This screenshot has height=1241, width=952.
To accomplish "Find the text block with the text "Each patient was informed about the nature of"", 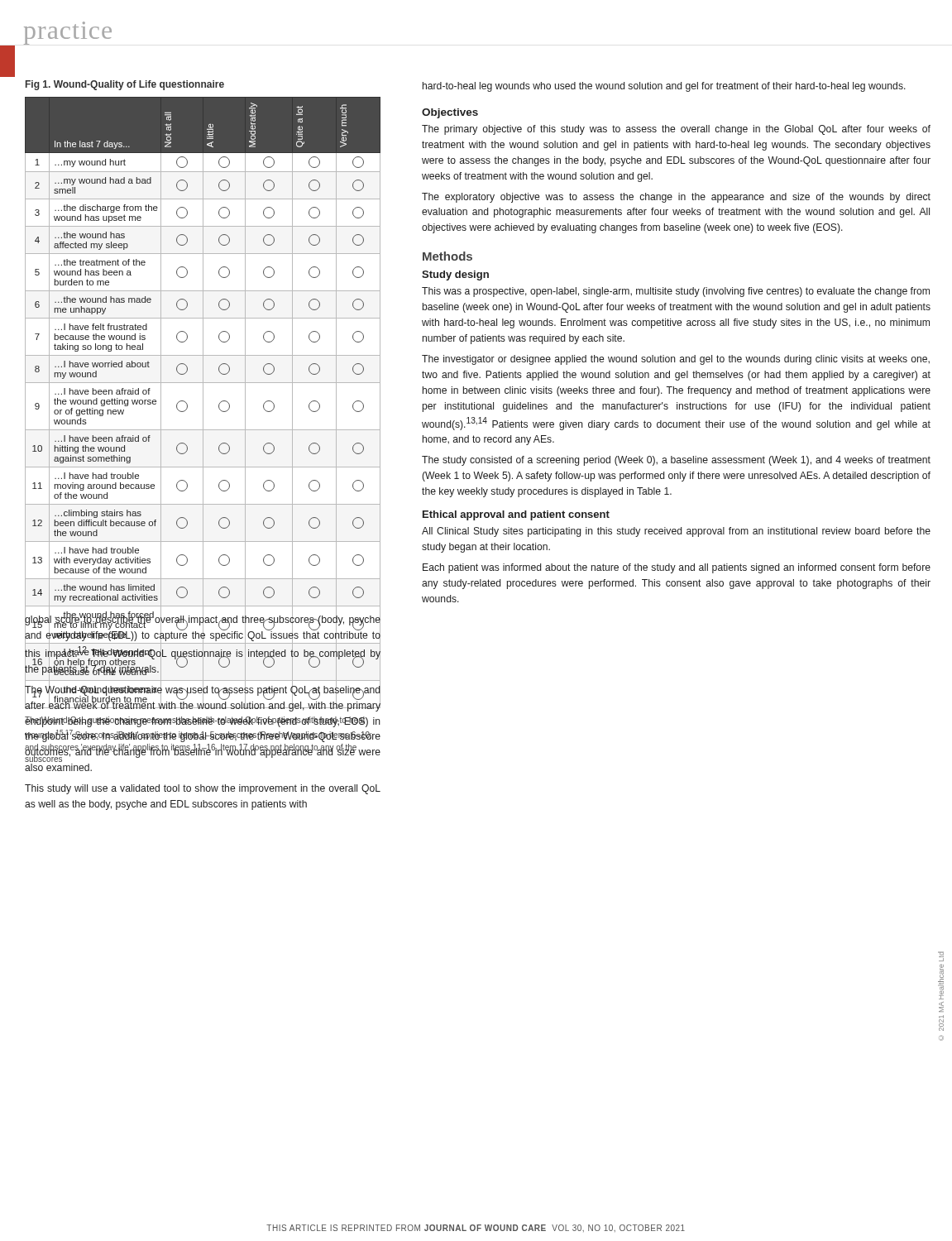I will click(676, 583).
